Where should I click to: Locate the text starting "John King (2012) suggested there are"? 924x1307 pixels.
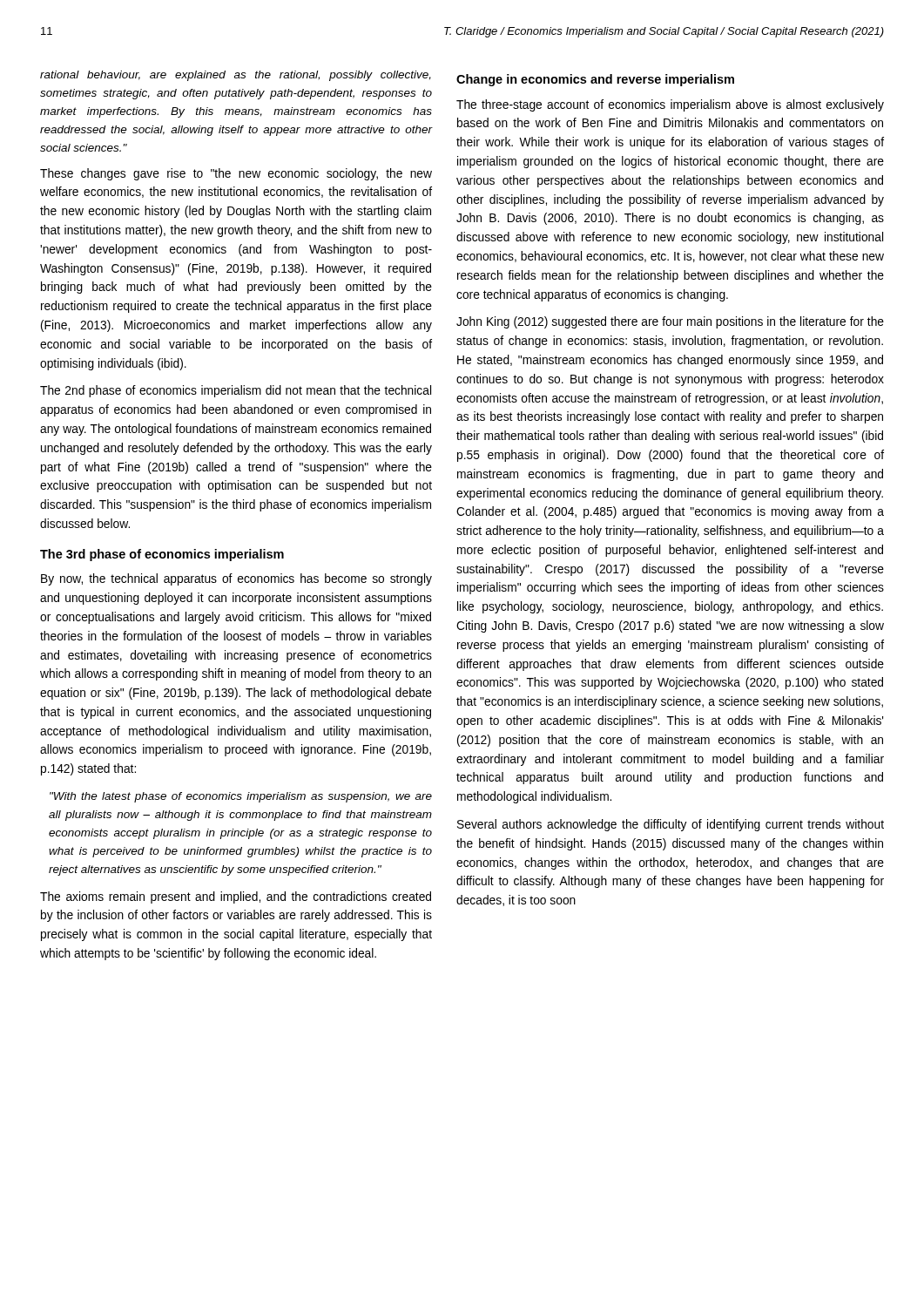coord(670,560)
